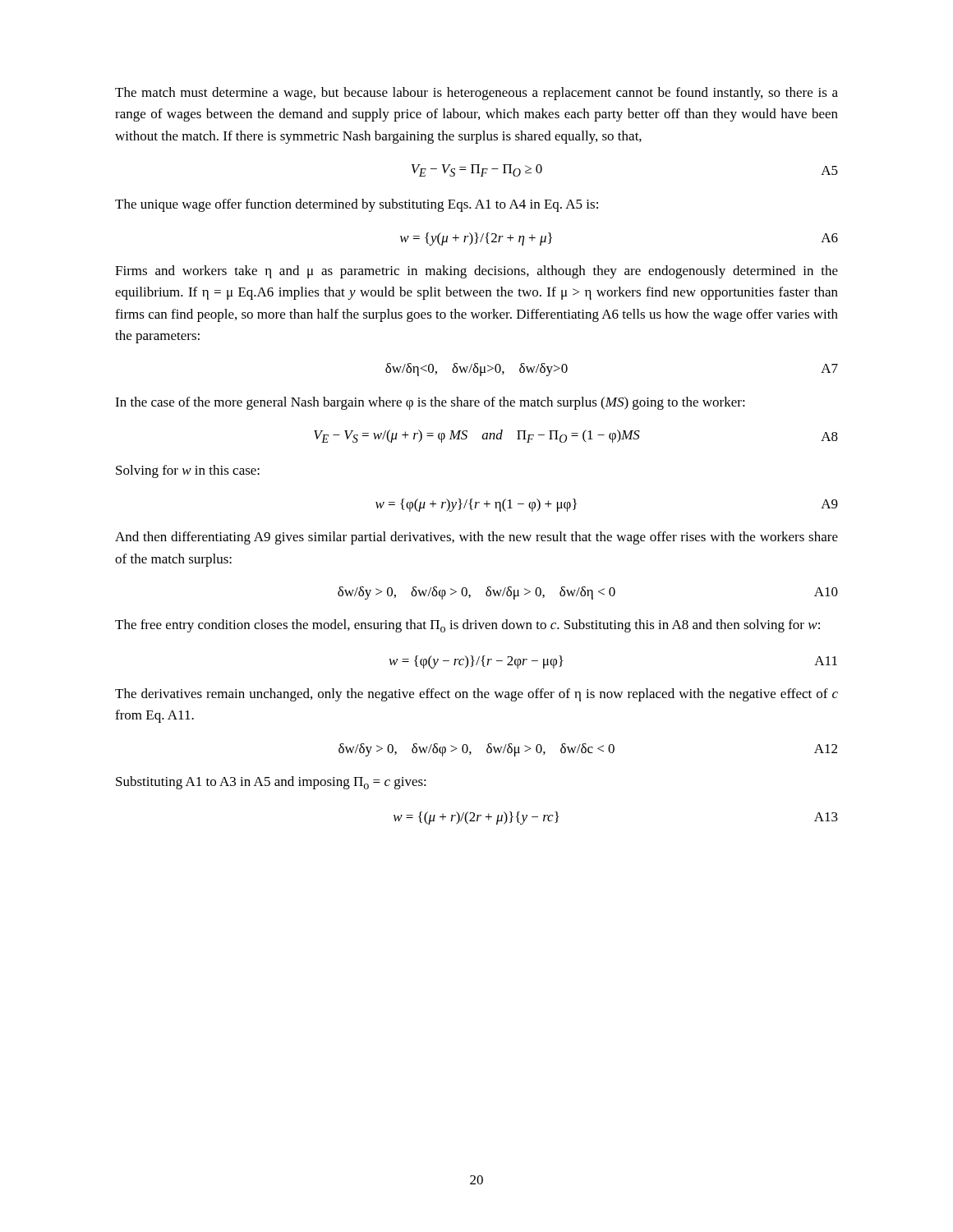Point to the region starting "In the case of the more general"

pyautogui.click(x=430, y=402)
